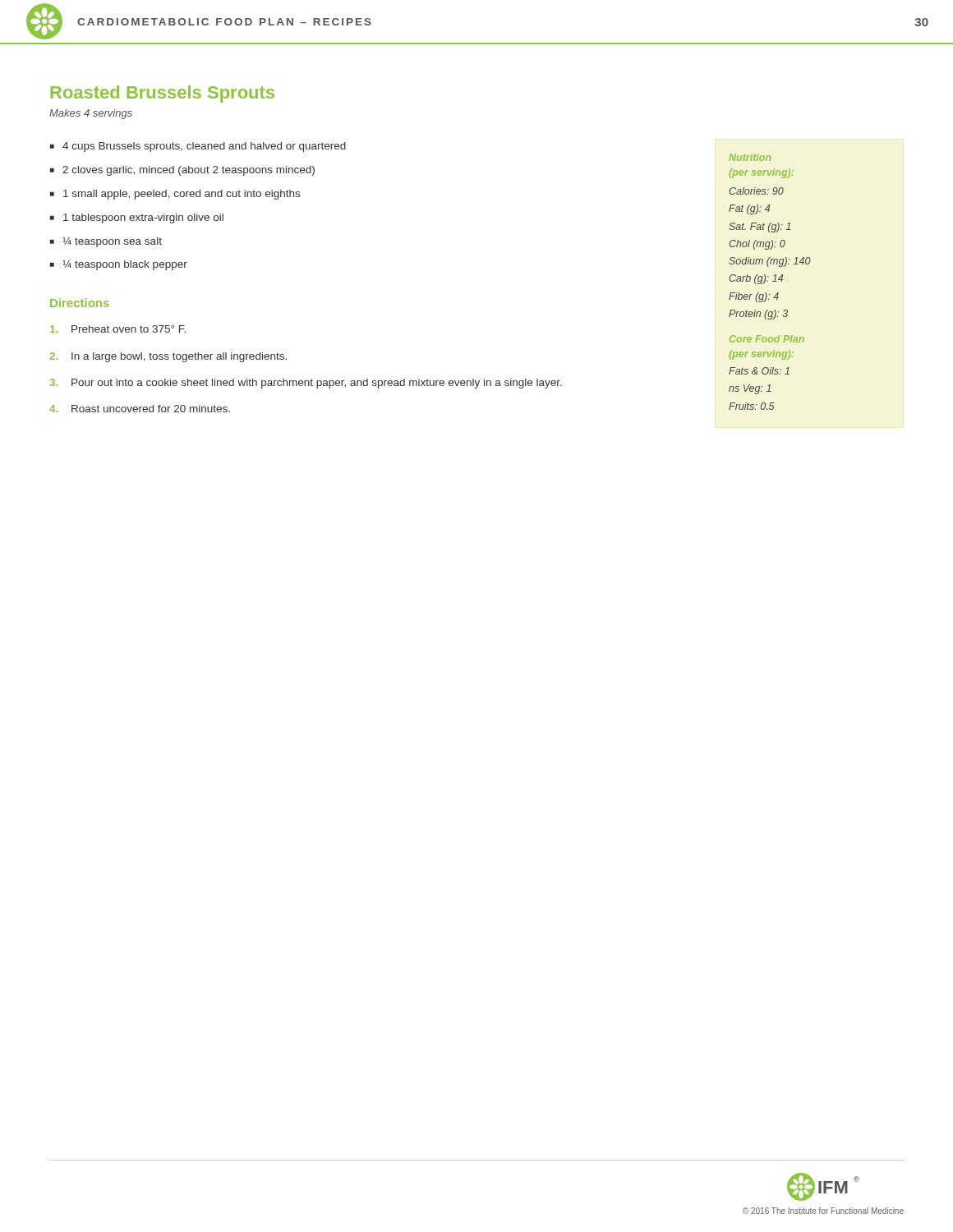Select the text block starting "4. Roast uncovered for 20 minutes."
Viewport: 953px width, 1232px height.
140,409
